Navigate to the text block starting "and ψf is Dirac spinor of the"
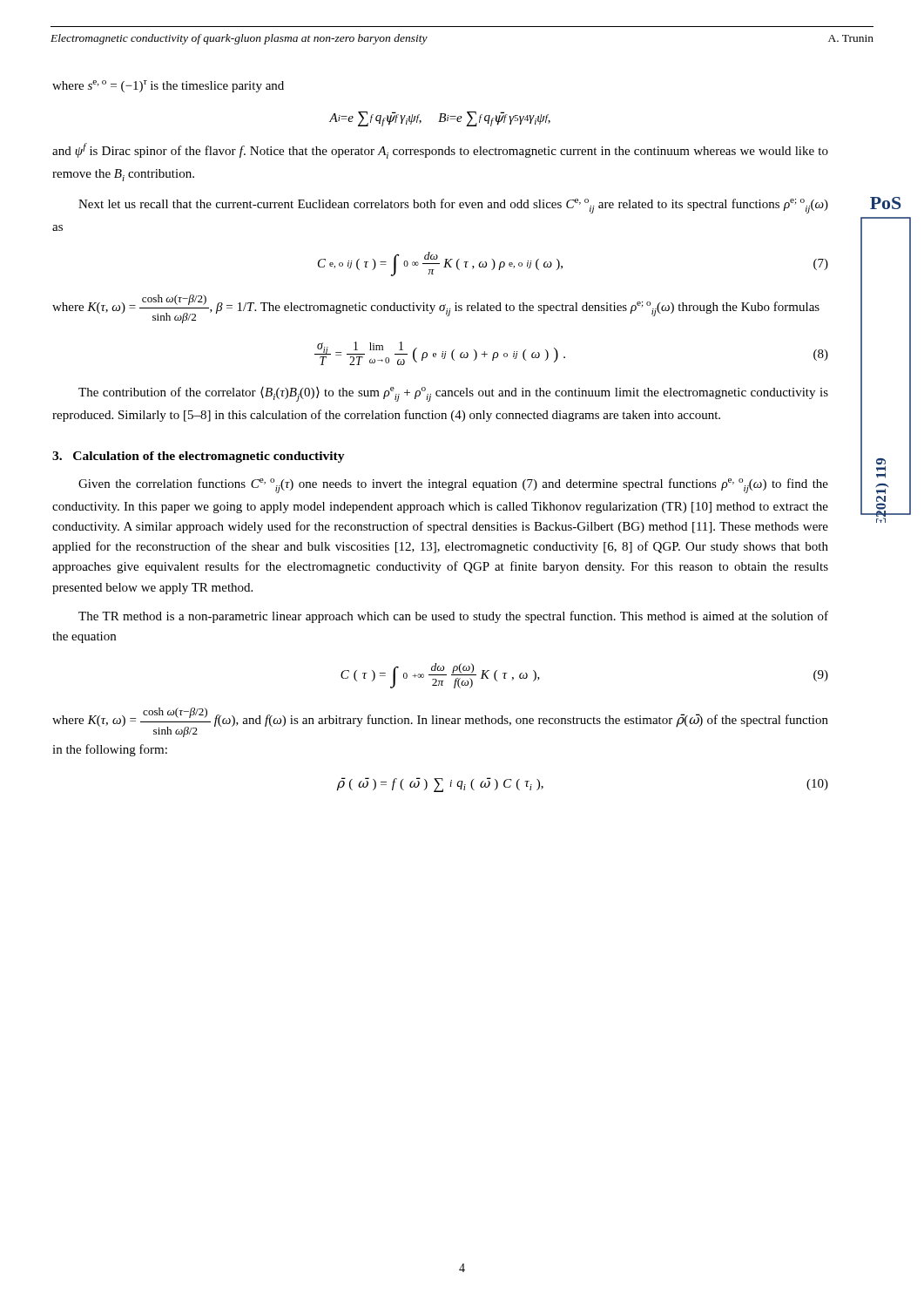Viewport: 924px width, 1307px height. pos(440,162)
